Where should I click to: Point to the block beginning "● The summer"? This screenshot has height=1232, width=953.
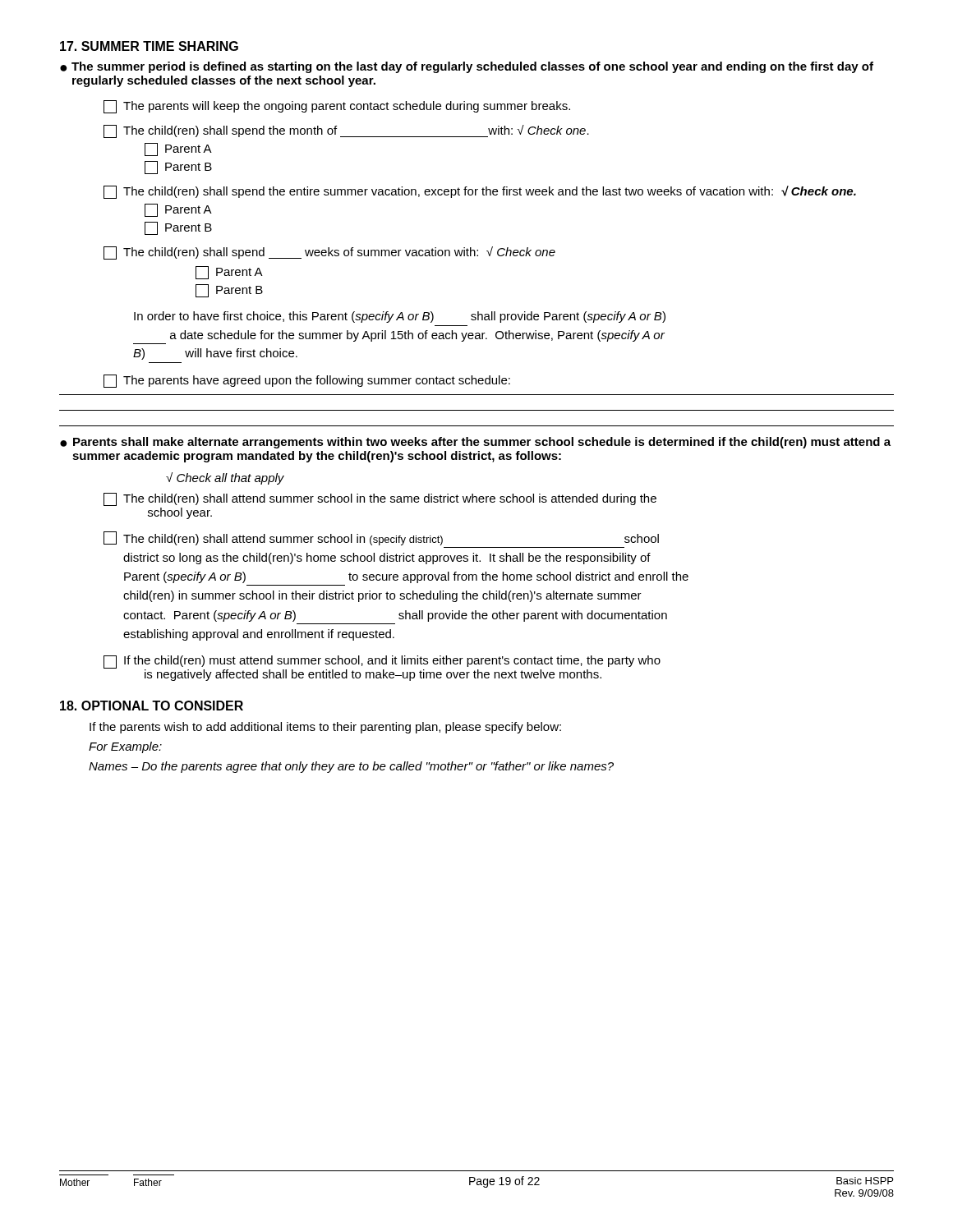[x=476, y=73]
